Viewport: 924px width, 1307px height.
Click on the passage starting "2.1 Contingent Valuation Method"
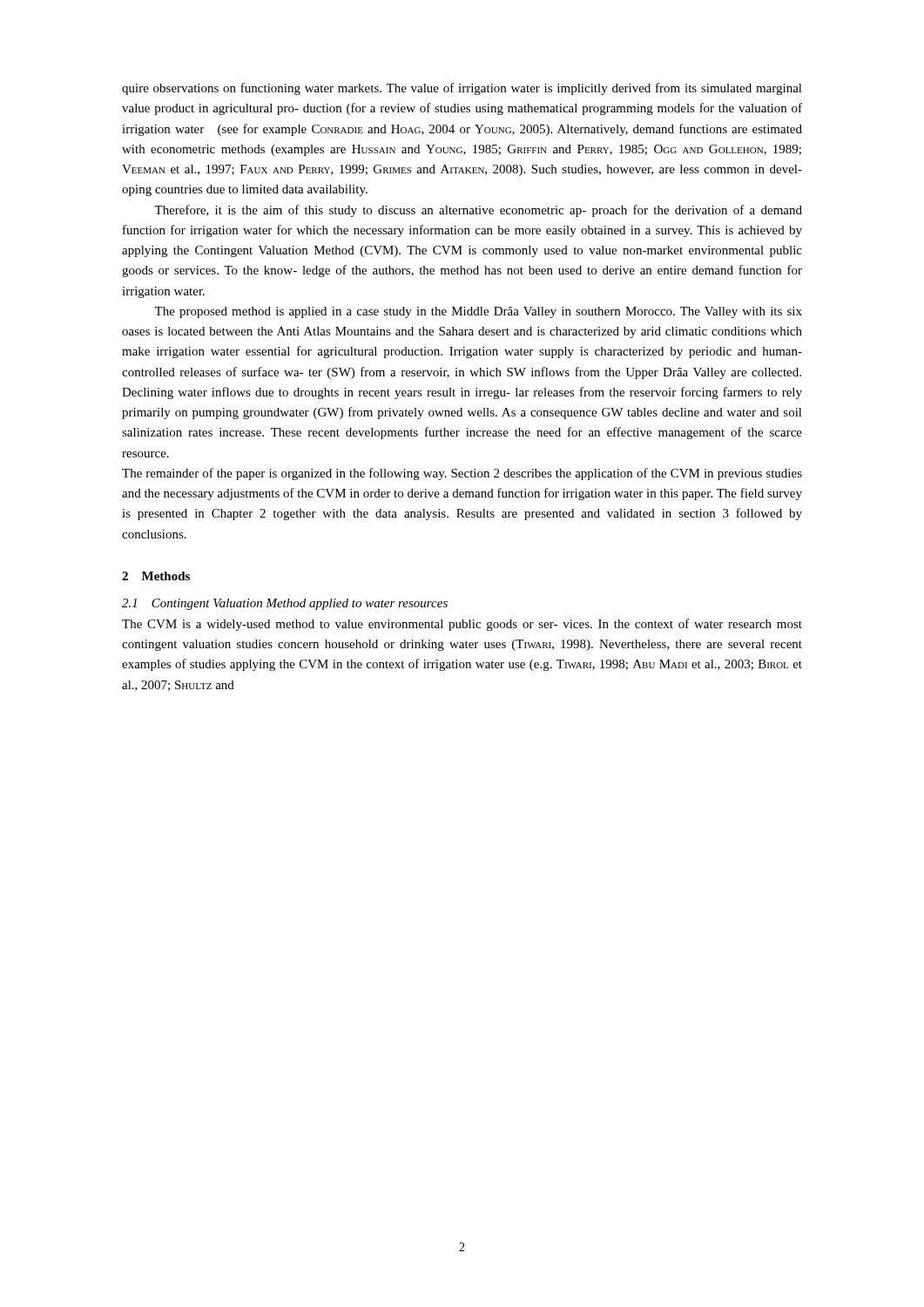(x=285, y=603)
